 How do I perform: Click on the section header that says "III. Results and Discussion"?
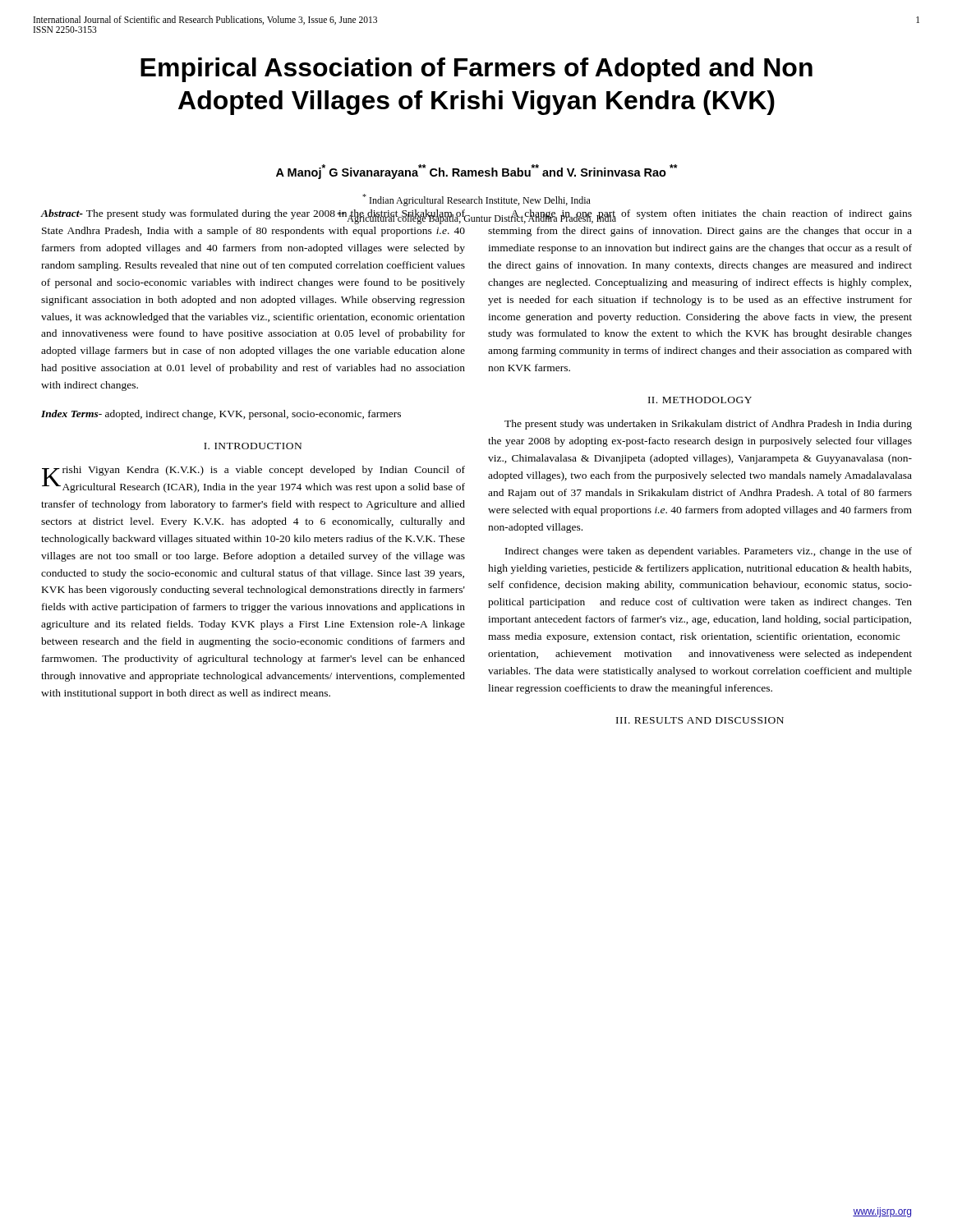pyautogui.click(x=700, y=720)
